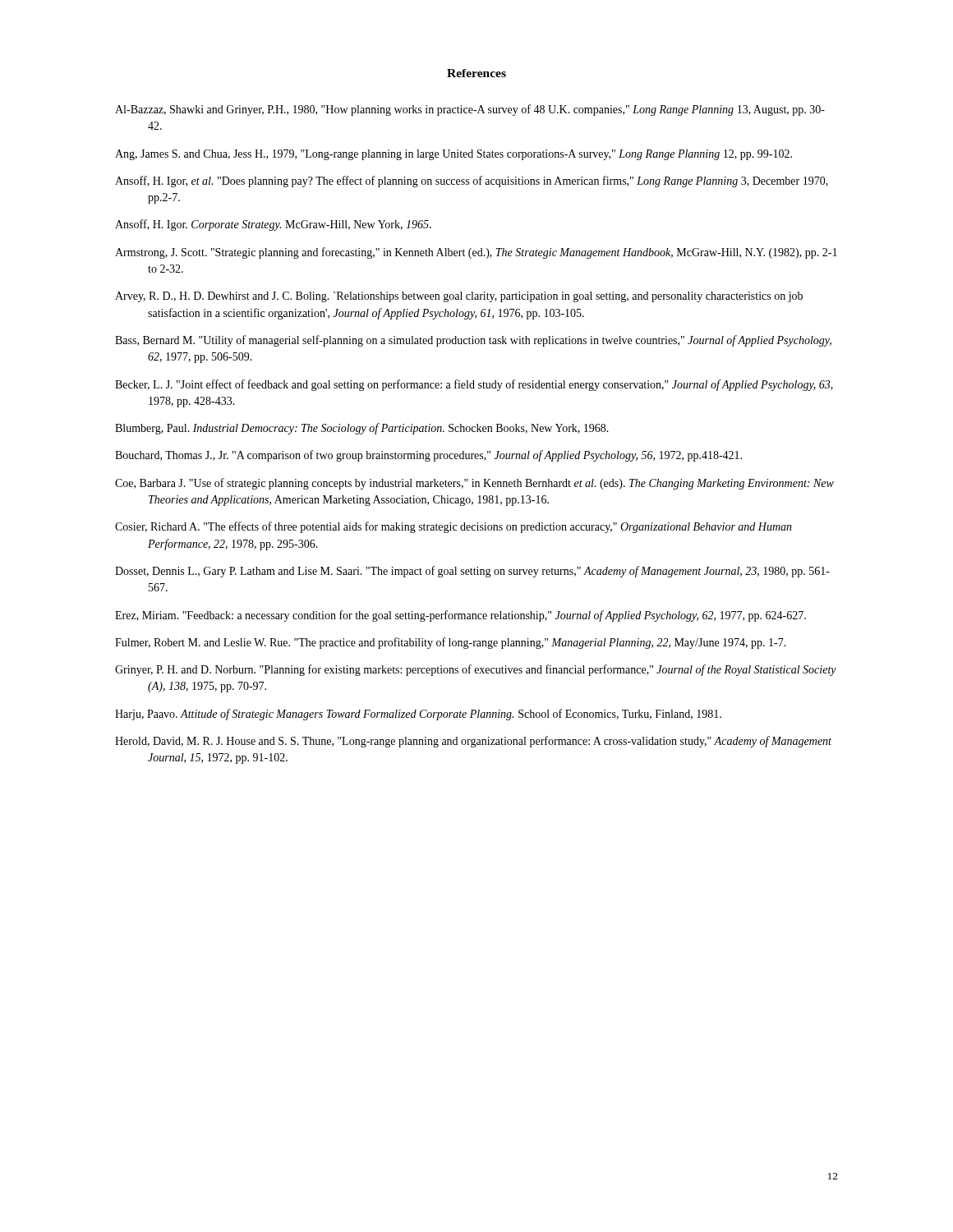
Task: Locate the text block starting "Ansoff, H. Igor. Corporate Strategy. McGraw-Hill, New York,"
Action: pyautogui.click(x=273, y=225)
